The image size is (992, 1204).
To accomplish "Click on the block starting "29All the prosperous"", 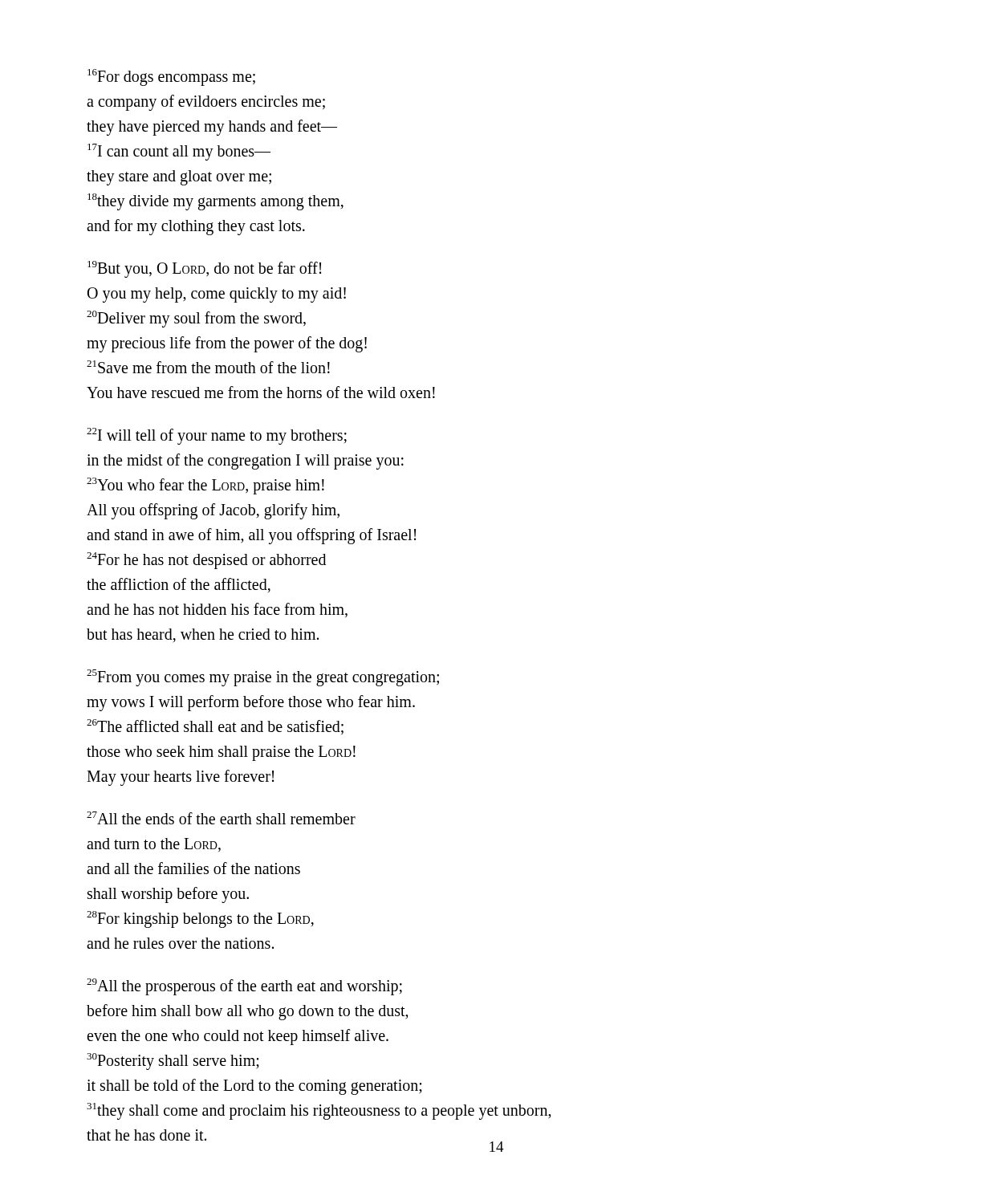I will tap(244, 987).
